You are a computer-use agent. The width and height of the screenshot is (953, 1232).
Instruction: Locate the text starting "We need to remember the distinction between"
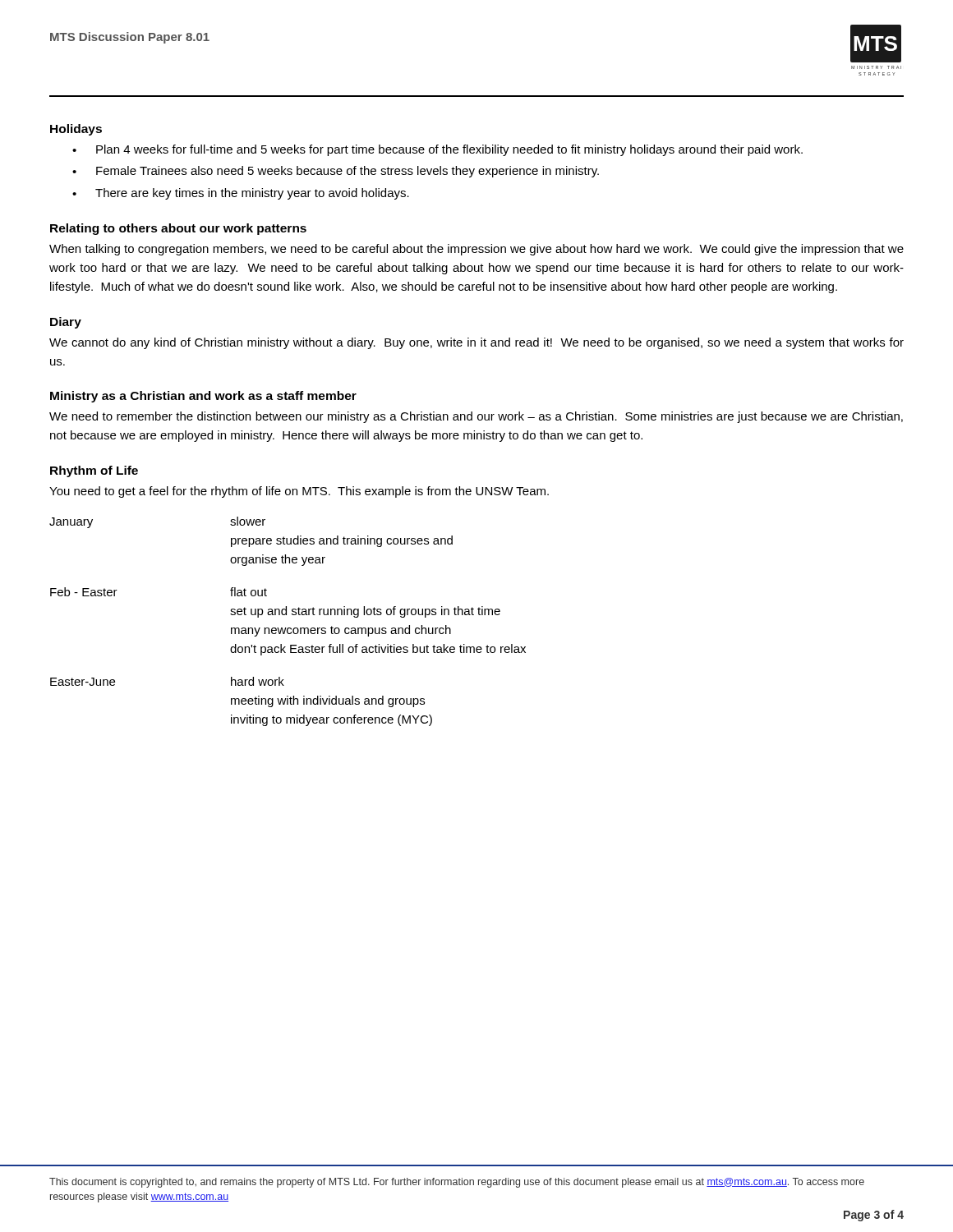(476, 426)
